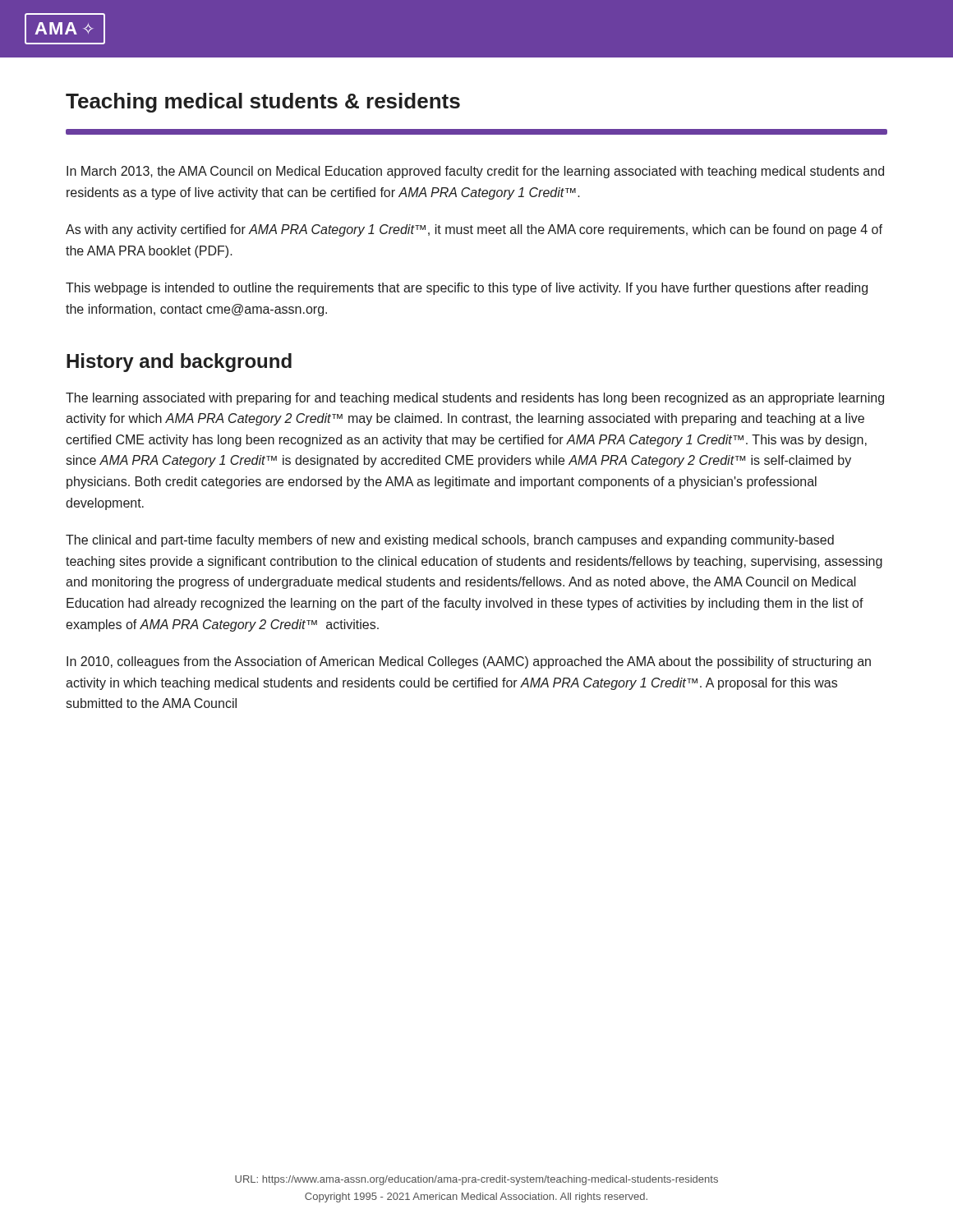Navigate to the passage starting "In 2010, colleagues from the"
The height and width of the screenshot is (1232, 953).
(x=469, y=683)
